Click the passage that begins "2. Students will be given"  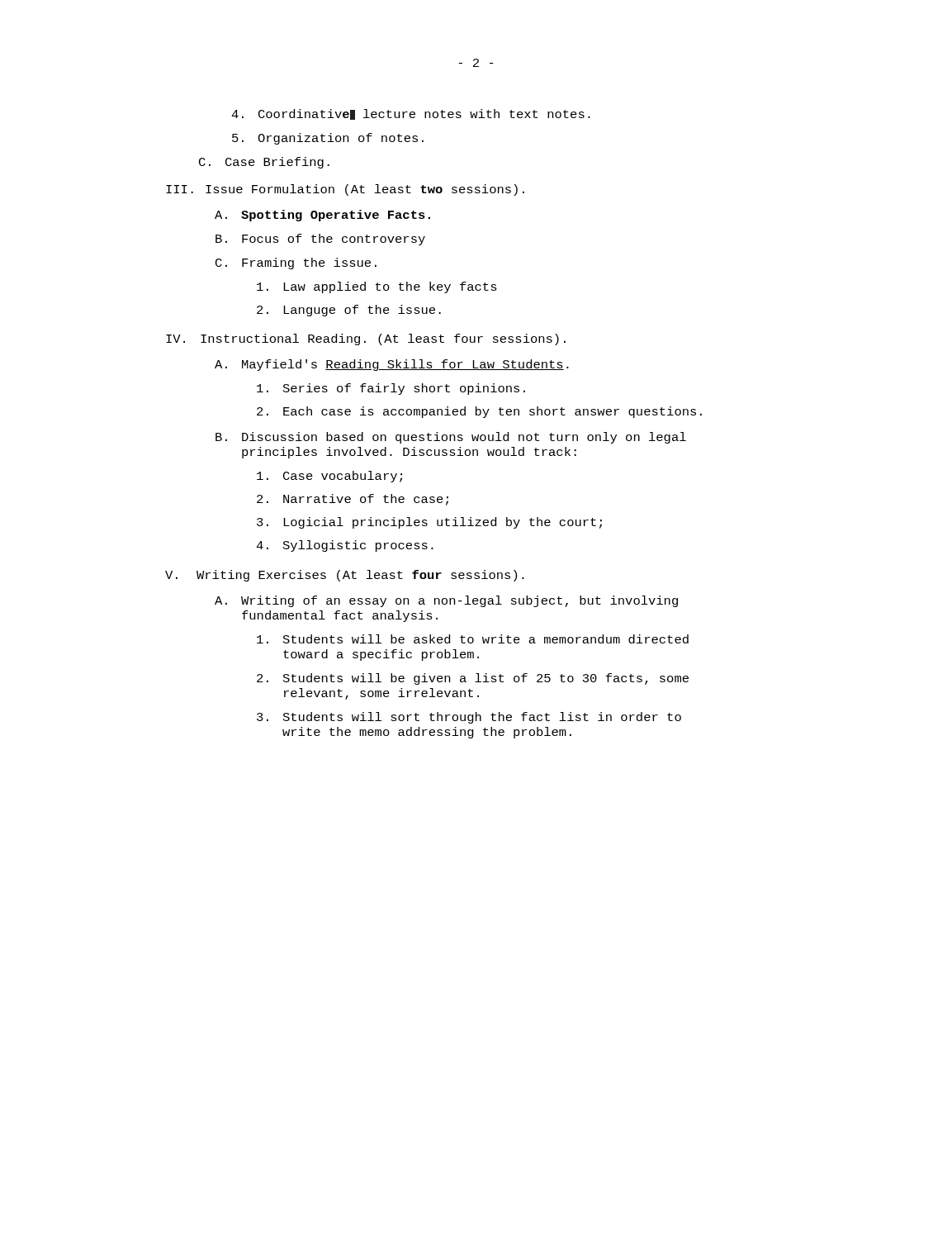click(571, 686)
